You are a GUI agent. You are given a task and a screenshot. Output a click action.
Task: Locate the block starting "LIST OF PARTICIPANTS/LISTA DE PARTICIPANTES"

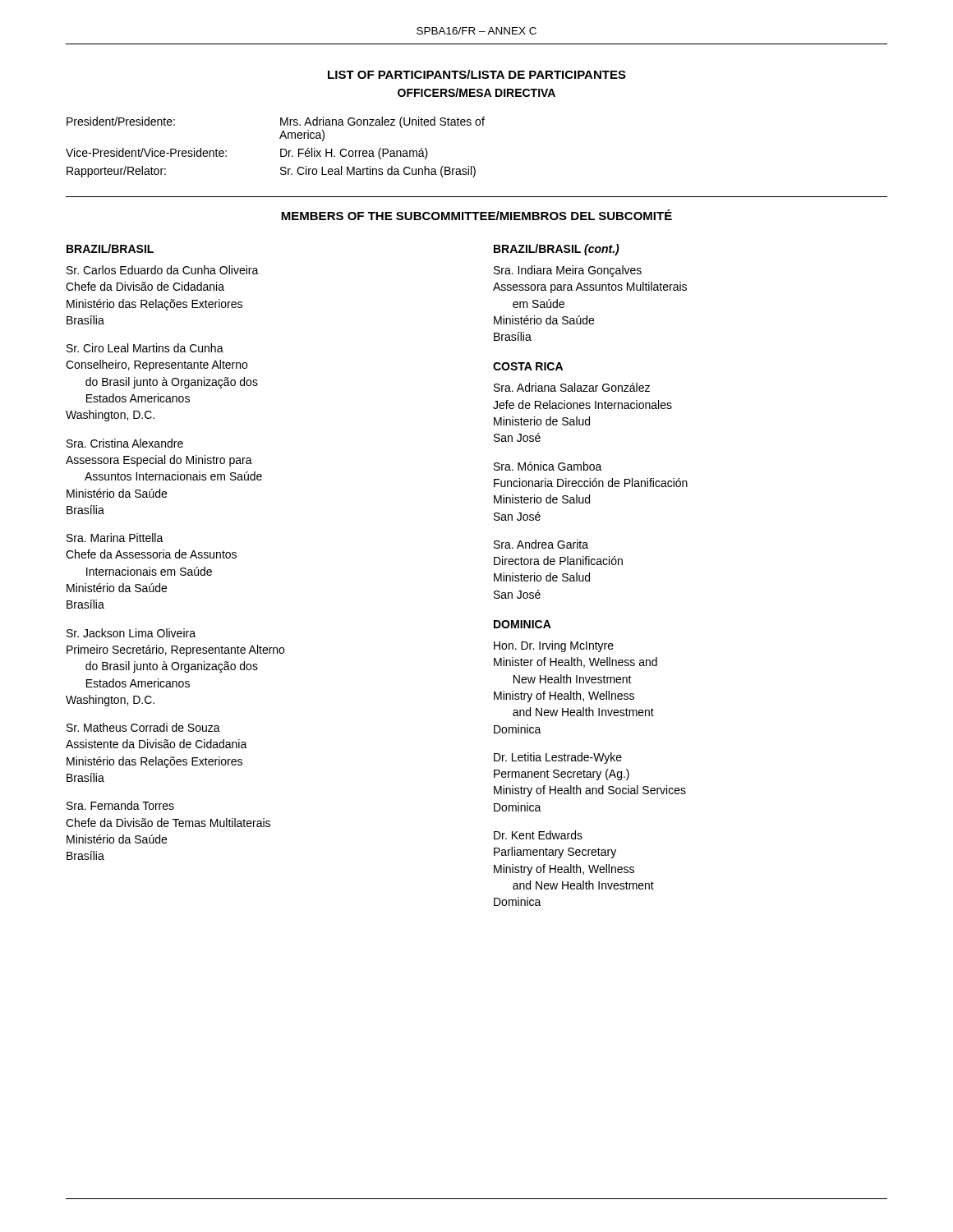(x=476, y=74)
